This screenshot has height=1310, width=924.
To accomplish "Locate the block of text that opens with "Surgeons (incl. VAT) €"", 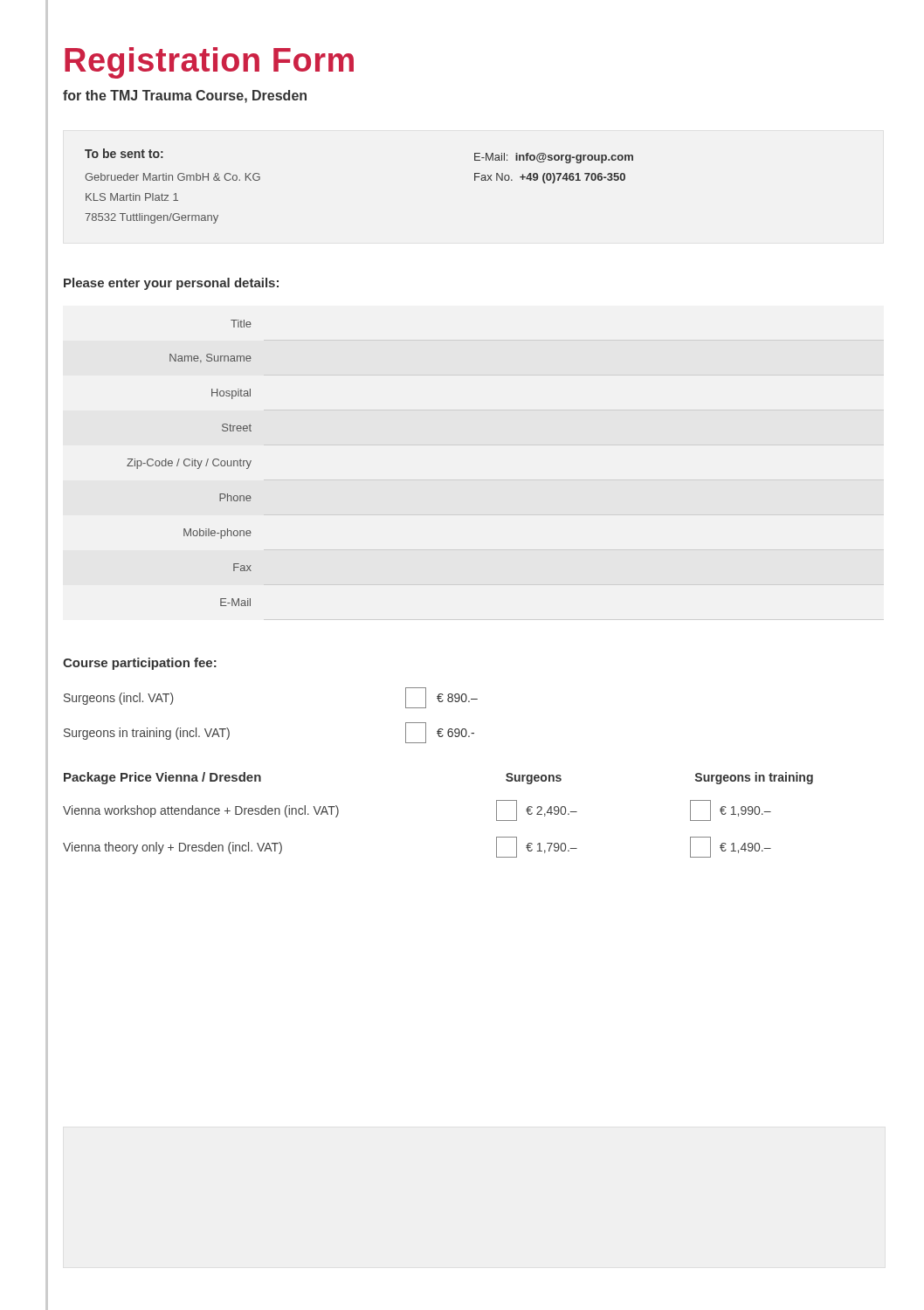I will point(120,697).
